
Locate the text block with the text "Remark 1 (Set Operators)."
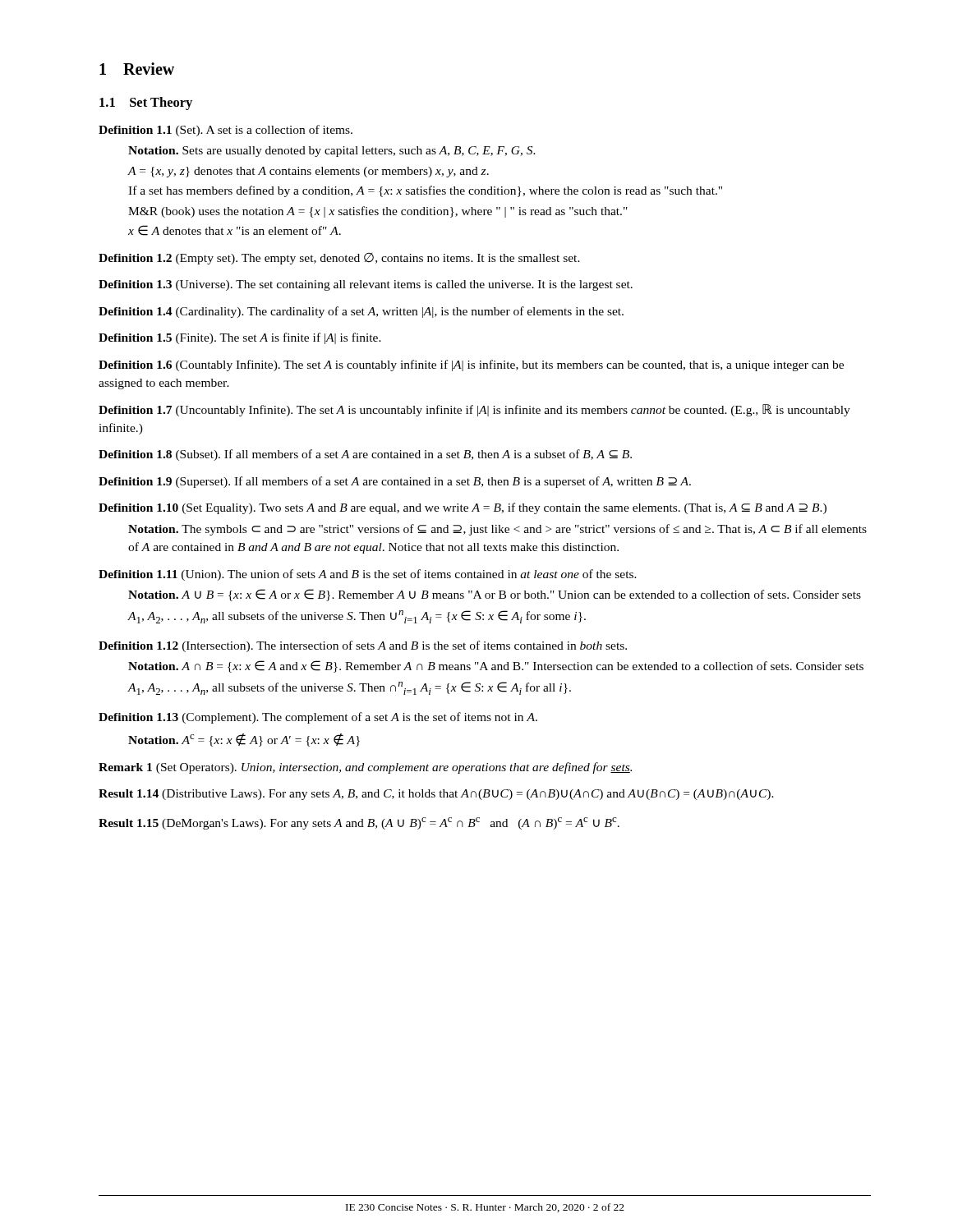pos(485,767)
